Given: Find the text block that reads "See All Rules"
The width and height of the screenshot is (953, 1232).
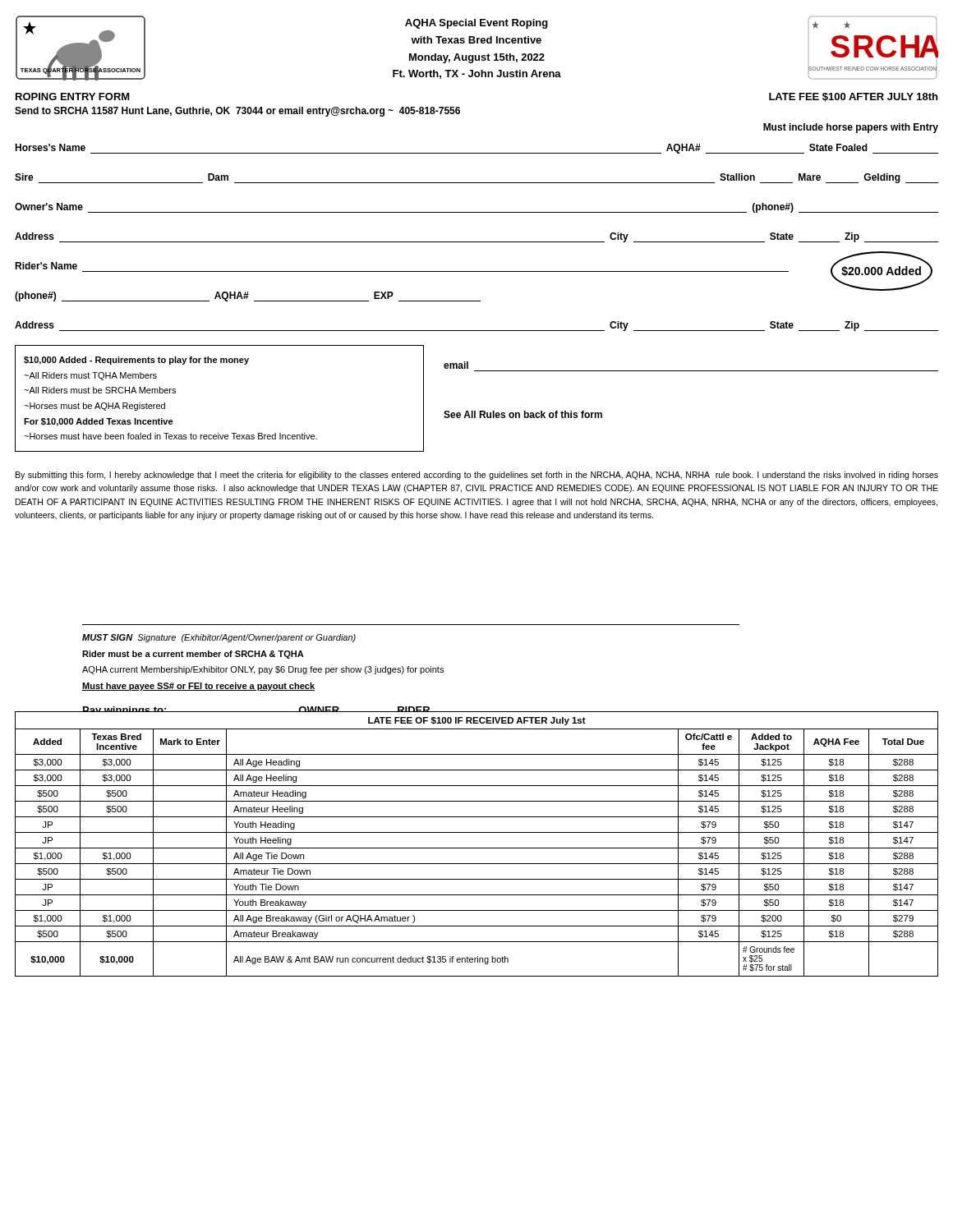Looking at the screenshot, I should tap(523, 415).
